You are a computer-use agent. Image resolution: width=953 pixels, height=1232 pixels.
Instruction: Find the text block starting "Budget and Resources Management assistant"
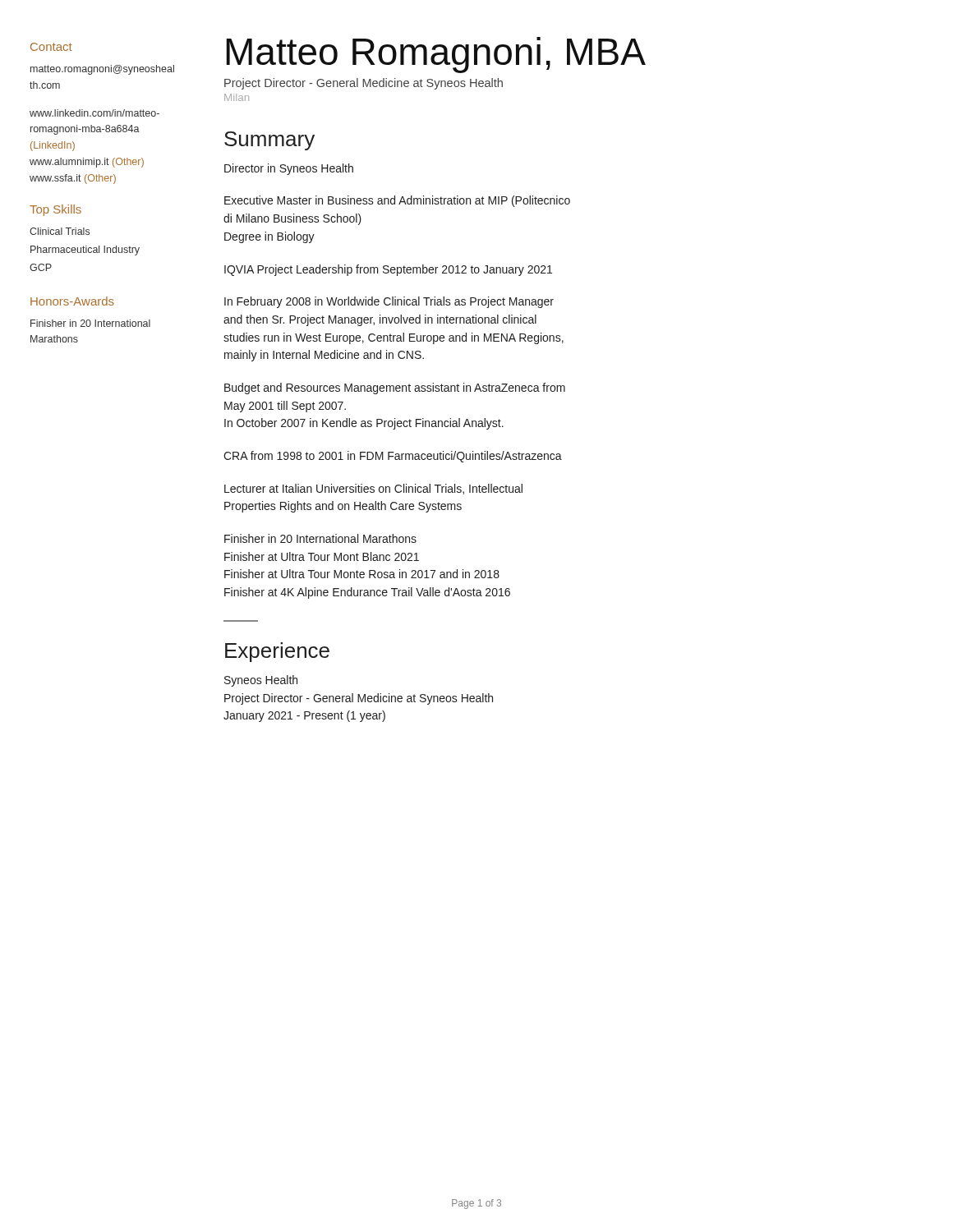395,388
